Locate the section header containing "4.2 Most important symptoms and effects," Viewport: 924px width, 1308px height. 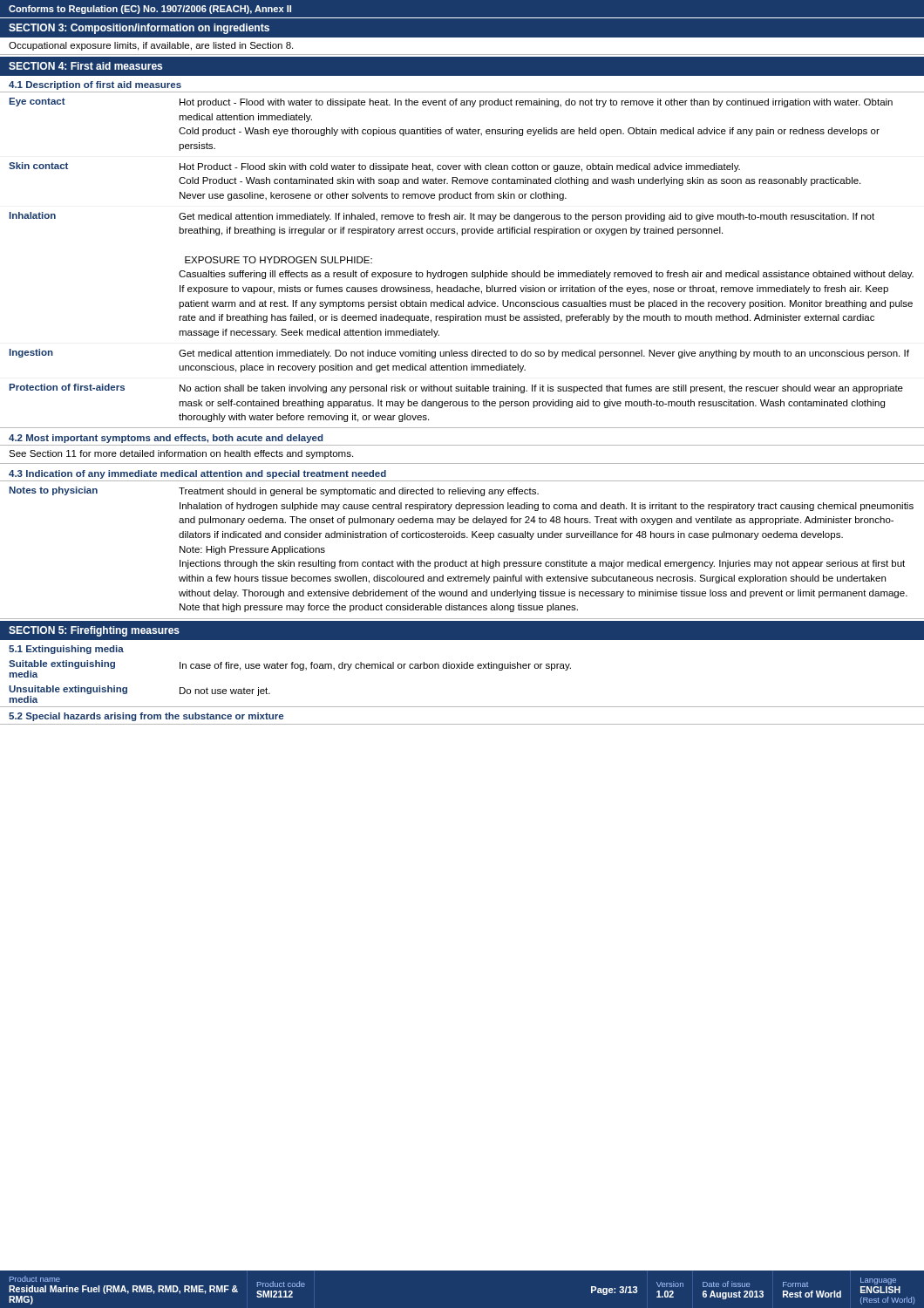pyautogui.click(x=166, y=438)
